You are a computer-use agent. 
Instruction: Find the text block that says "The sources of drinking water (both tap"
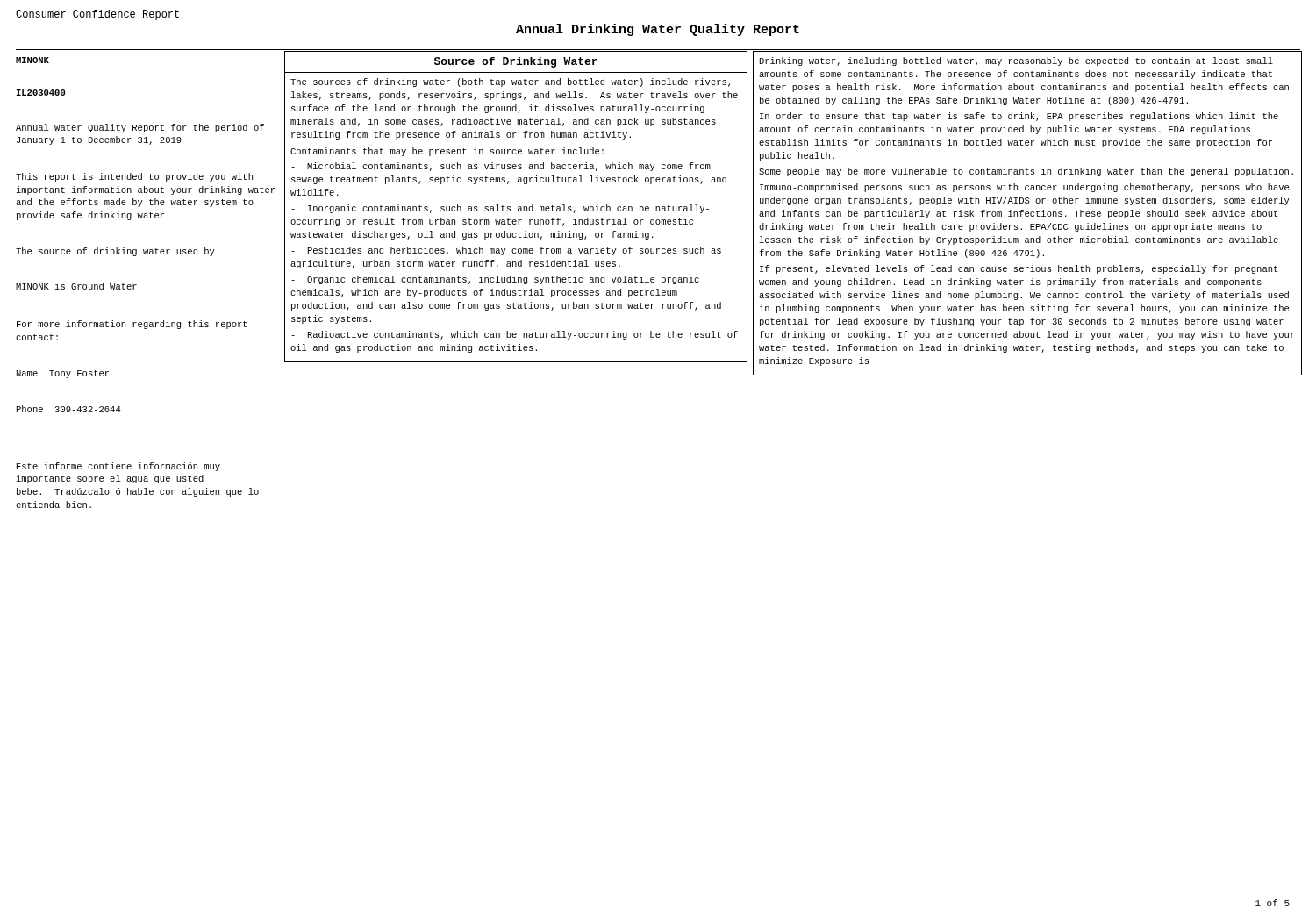(516, 216)
